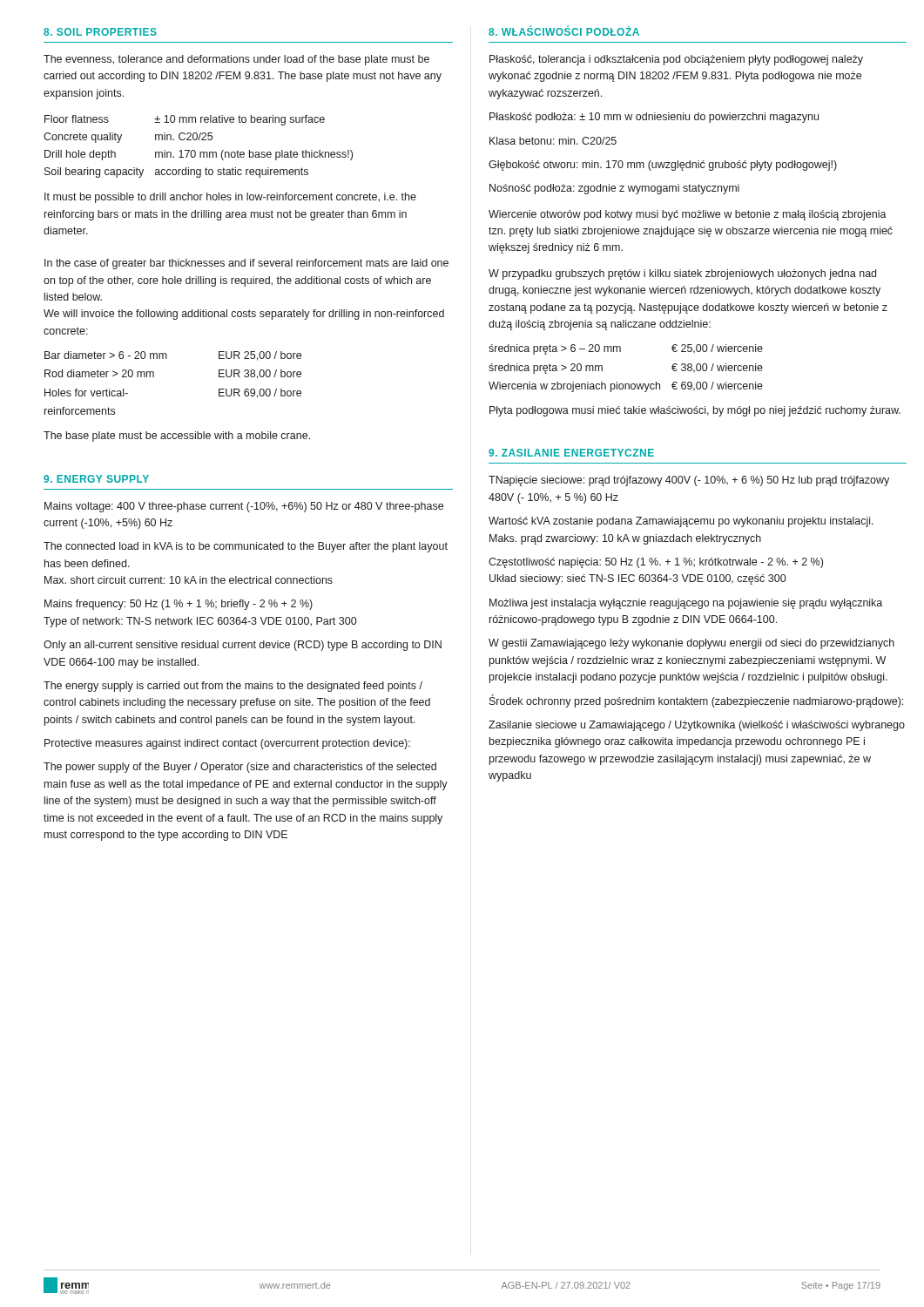The image size is (924, 1307).
Task: Locate the text "Nośność podłoża: zgodnie z wymogami statycznymi"
Action: 614,188
